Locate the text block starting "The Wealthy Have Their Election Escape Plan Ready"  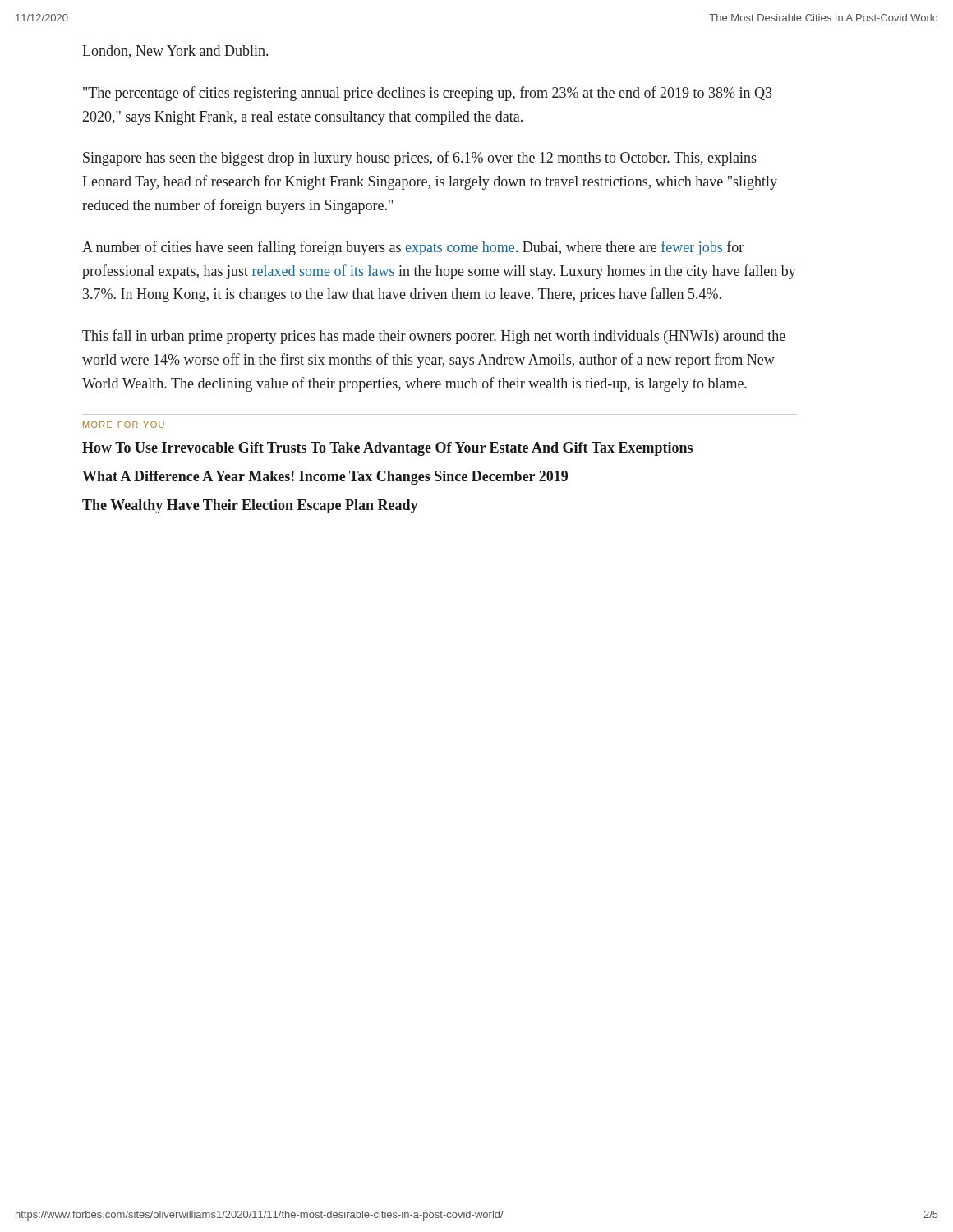pos(250,505)
